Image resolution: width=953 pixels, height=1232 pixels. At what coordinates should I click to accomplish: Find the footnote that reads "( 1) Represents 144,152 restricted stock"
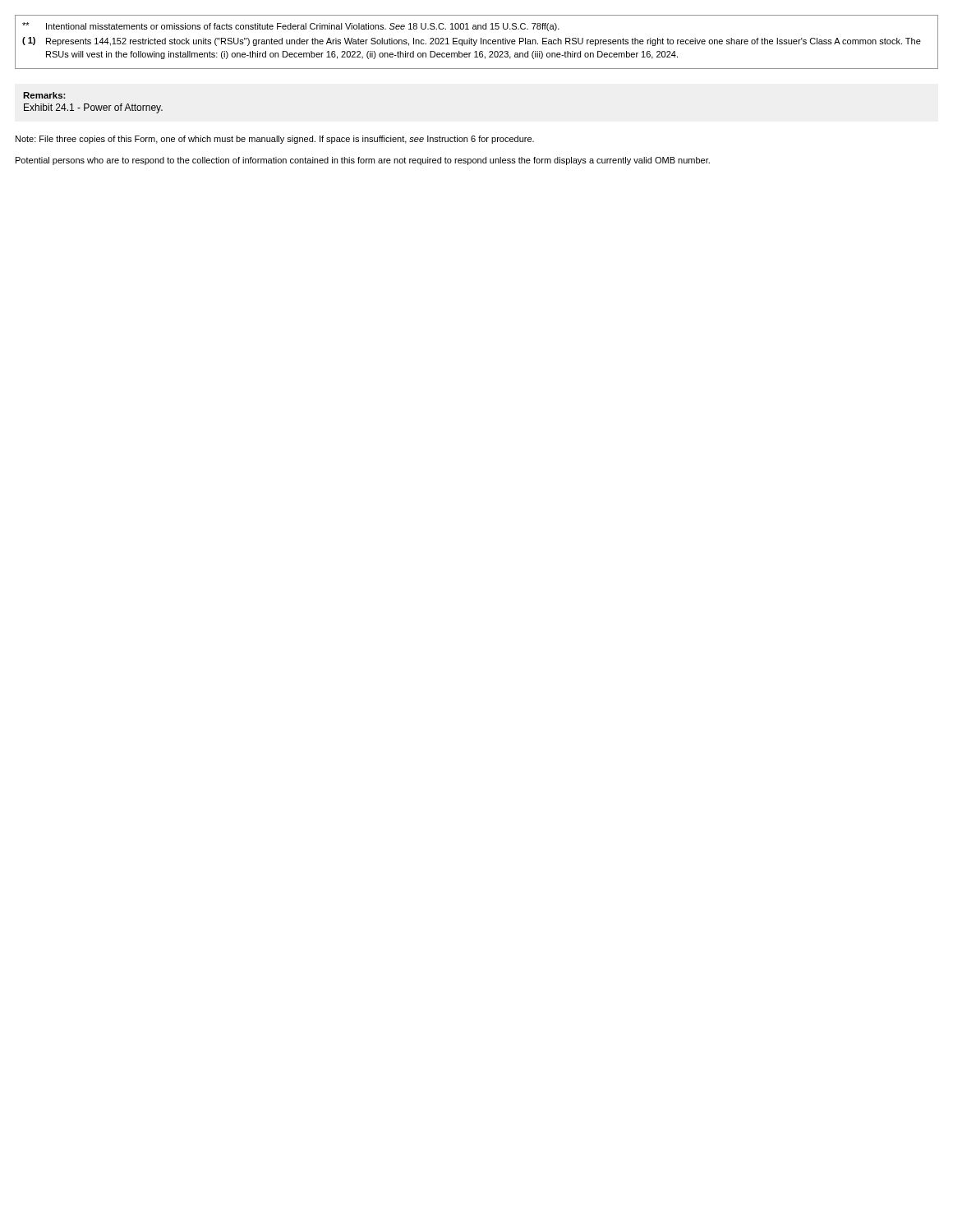tap(476, 48)
